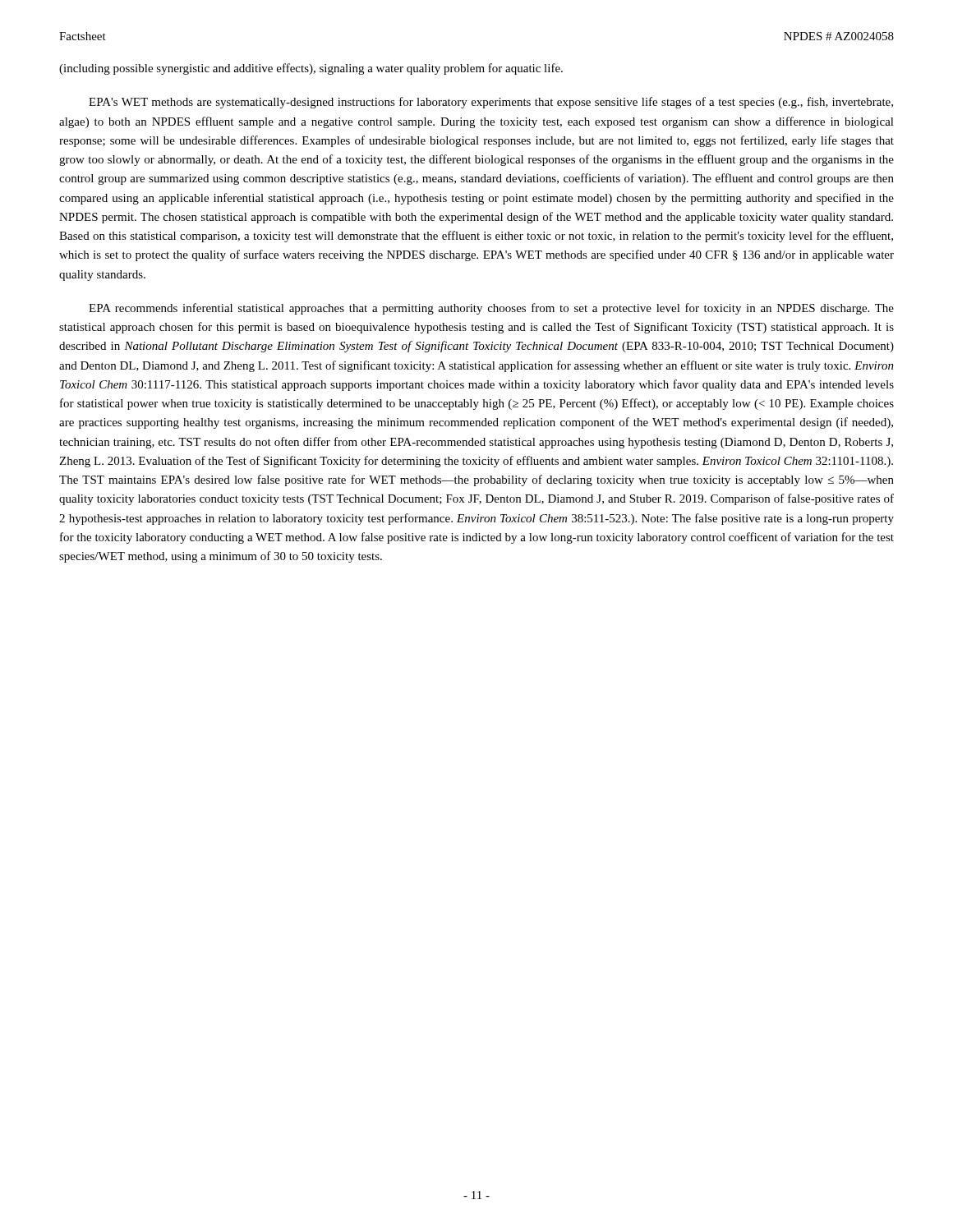Where is the passage that starts "(including possible synergistic"?

311,68
